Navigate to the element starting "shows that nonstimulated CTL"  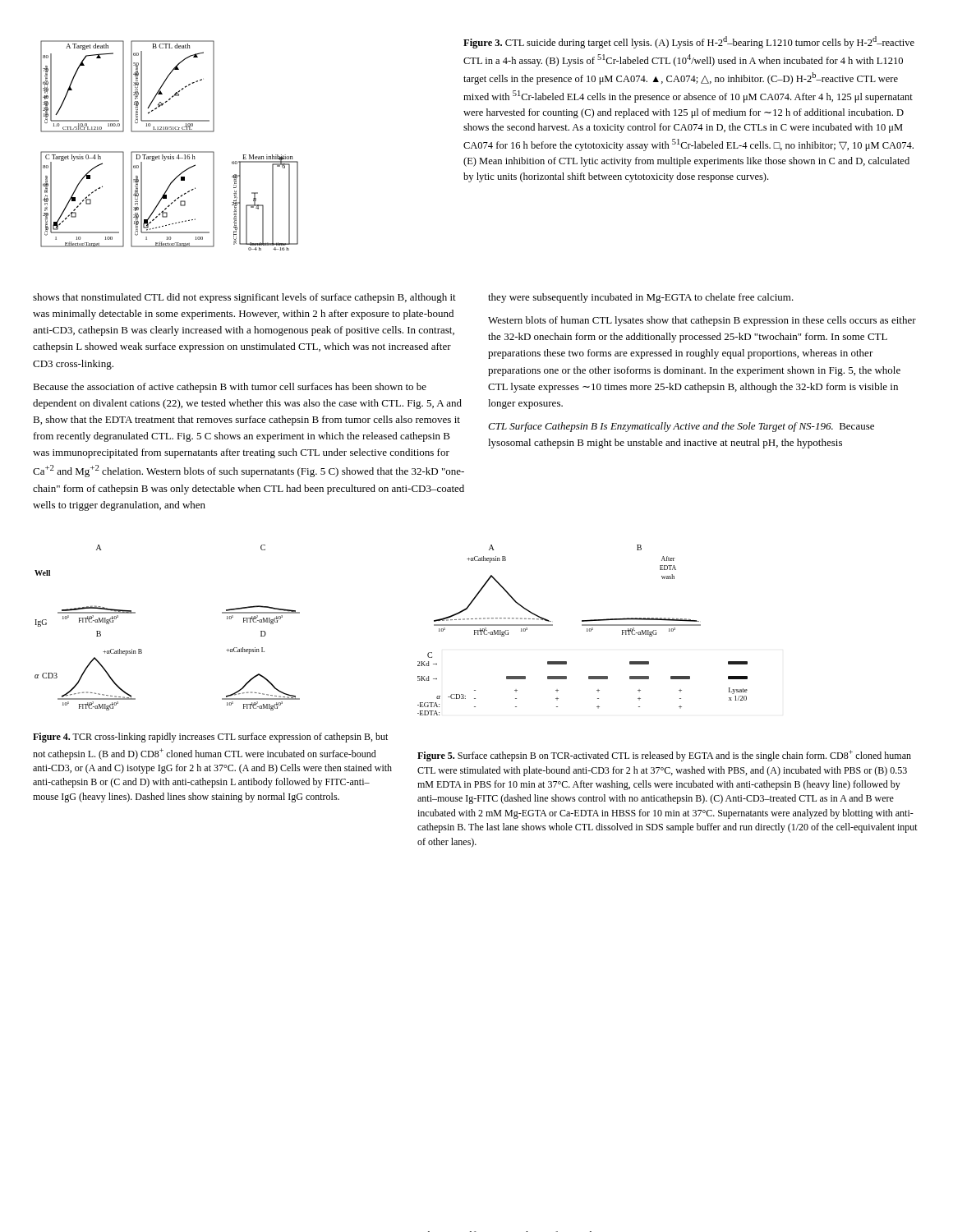coord(249,401)
